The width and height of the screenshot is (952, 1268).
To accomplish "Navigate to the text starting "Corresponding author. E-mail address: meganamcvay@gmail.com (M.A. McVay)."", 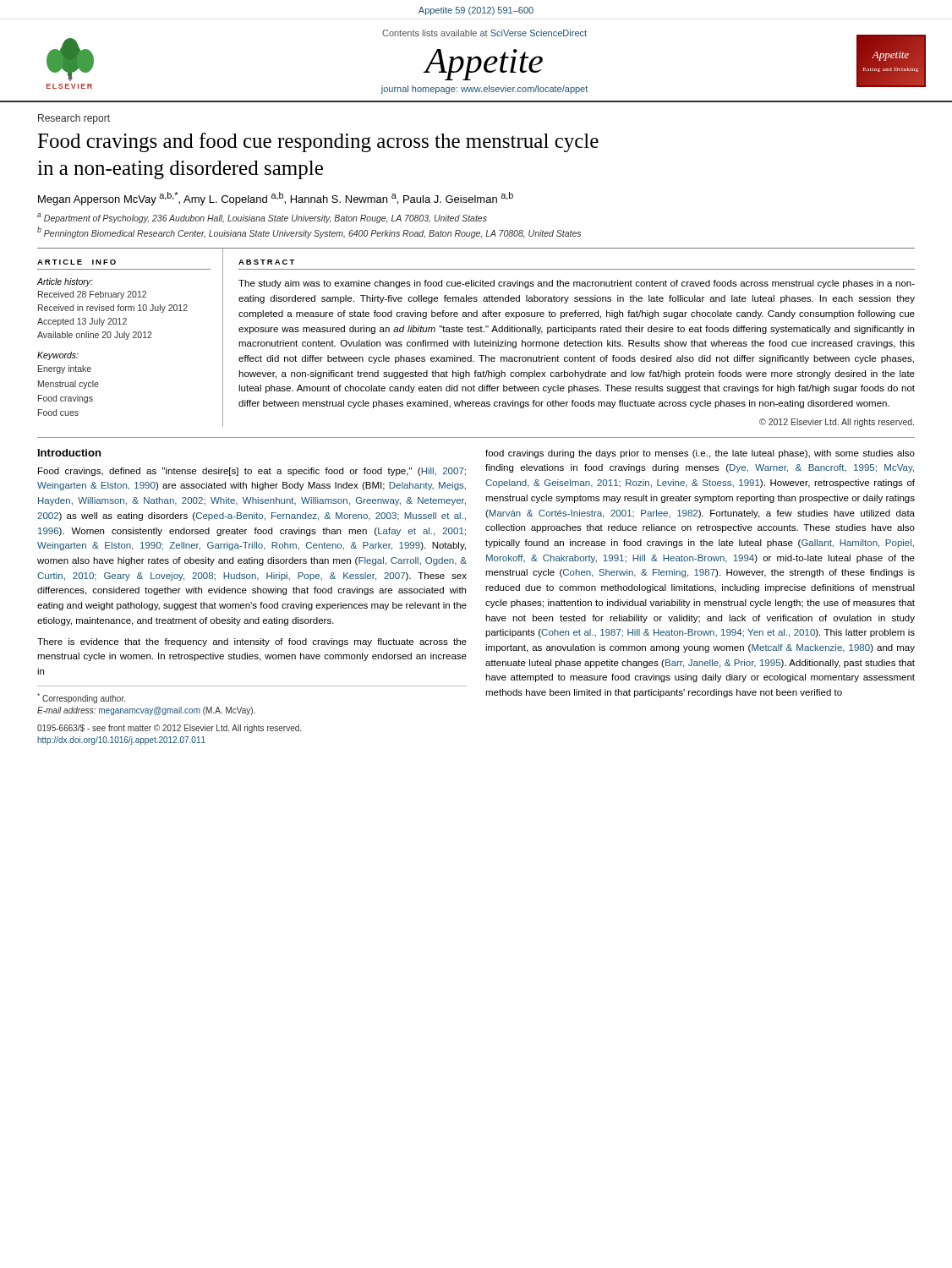I will 146,703.
